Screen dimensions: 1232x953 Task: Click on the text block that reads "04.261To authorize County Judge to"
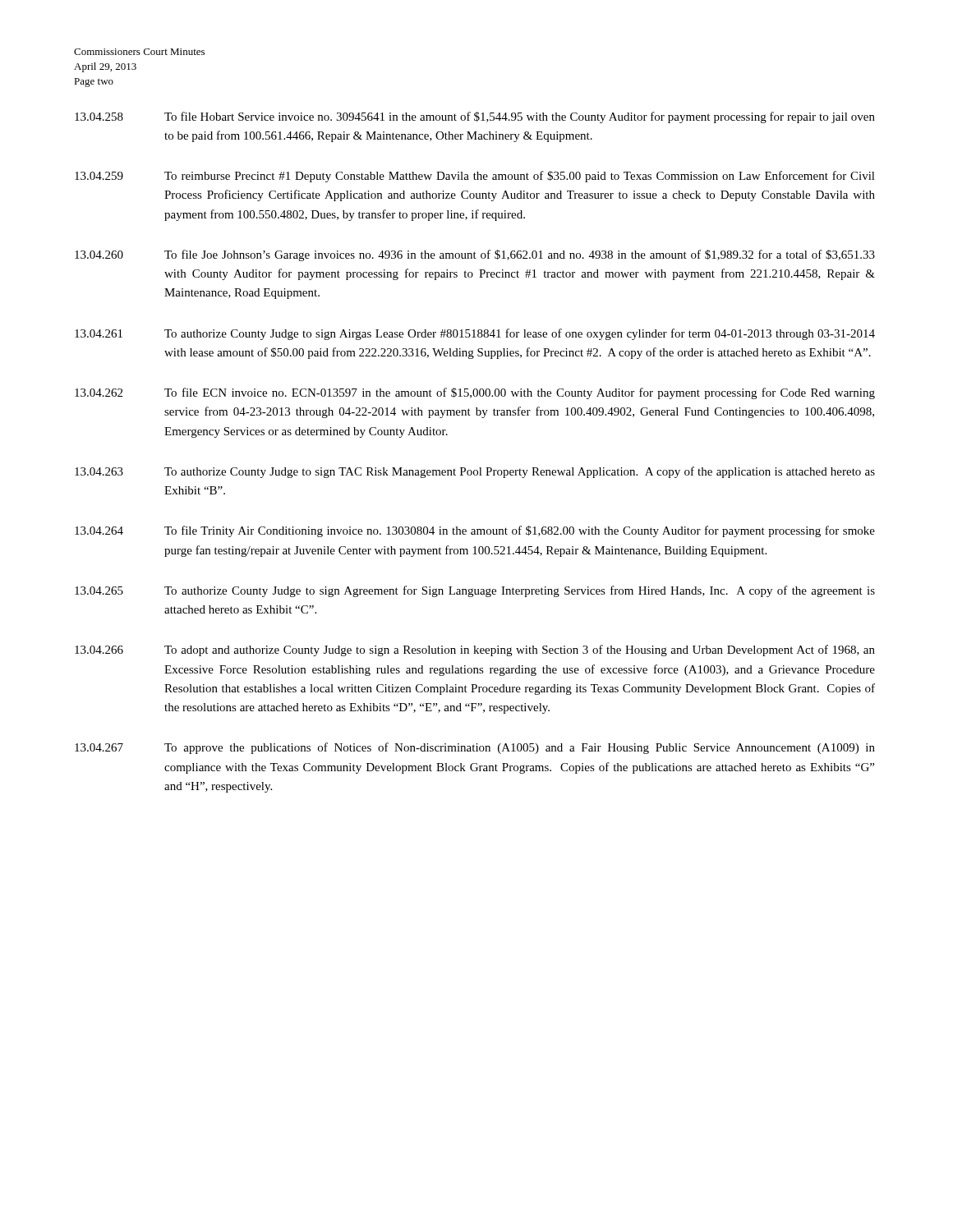pyautogui.click(x=474, y=343)
